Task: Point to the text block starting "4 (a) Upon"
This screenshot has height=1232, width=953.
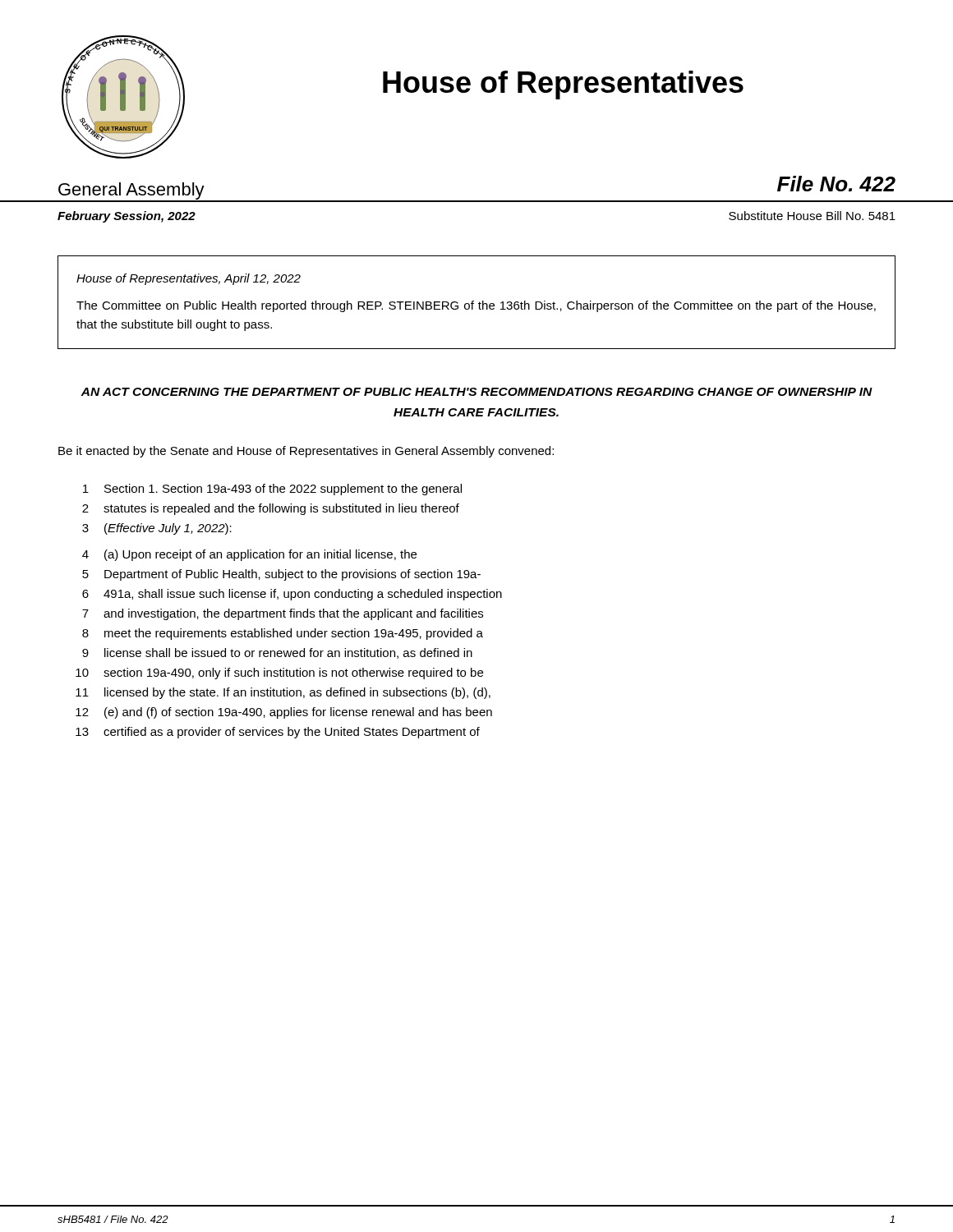Action: [x=249, y=555]
